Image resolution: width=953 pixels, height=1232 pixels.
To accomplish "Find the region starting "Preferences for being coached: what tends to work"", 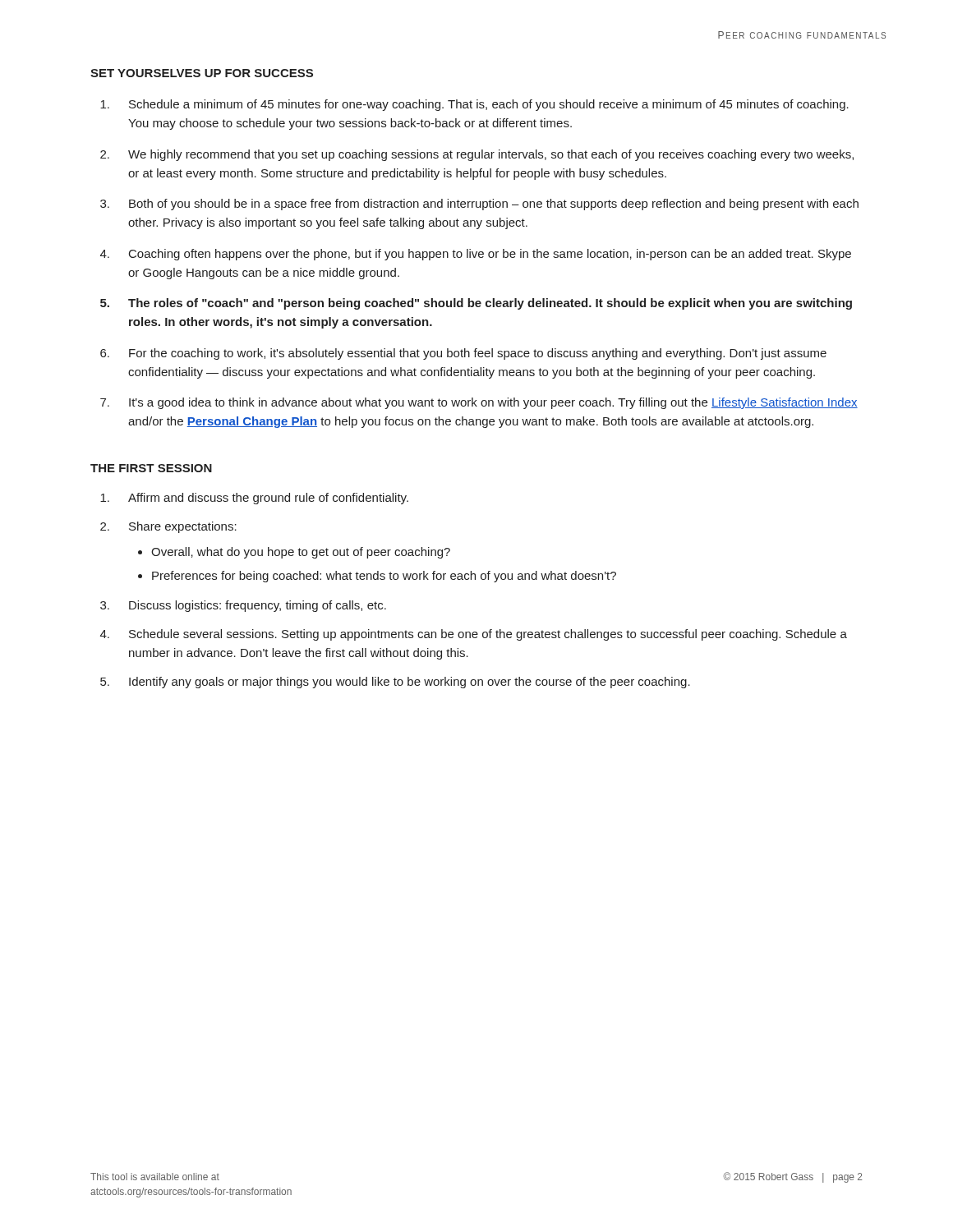I will click(x=384, y=576).
